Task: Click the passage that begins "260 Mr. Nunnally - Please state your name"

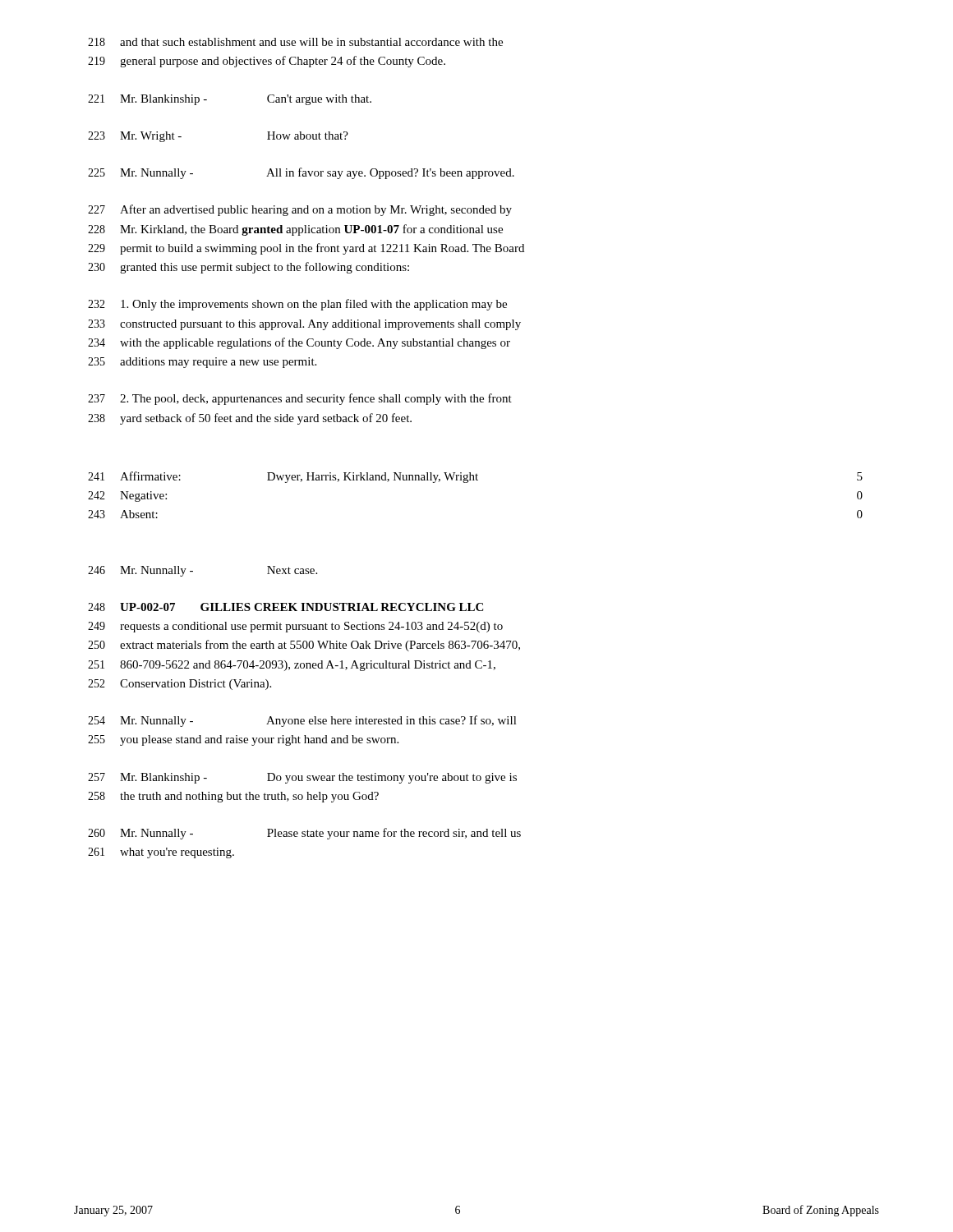Action: tap(476, 843)
